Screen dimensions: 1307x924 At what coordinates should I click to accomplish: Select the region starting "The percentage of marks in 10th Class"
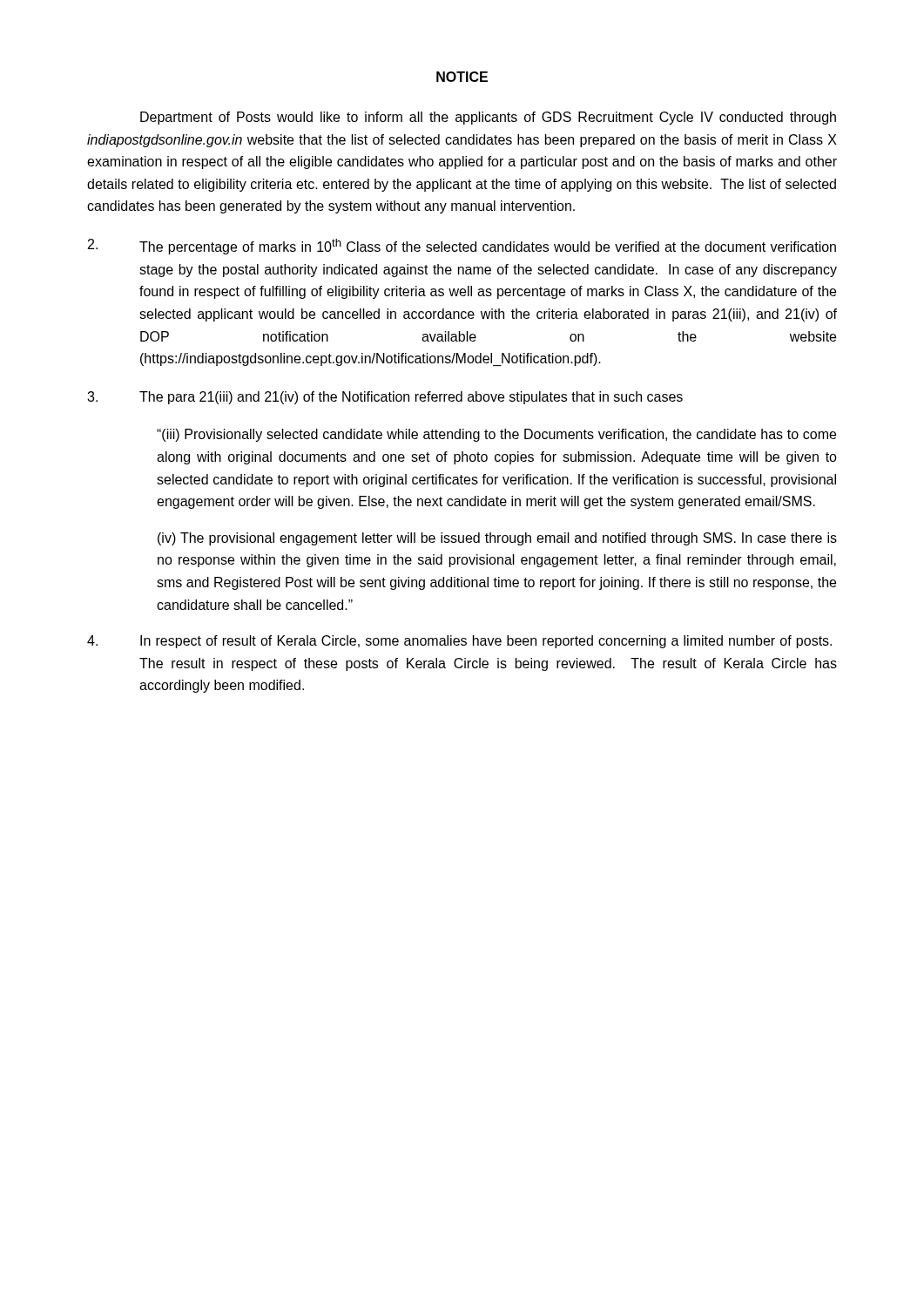pyautogui.click(x=462, y=302)
